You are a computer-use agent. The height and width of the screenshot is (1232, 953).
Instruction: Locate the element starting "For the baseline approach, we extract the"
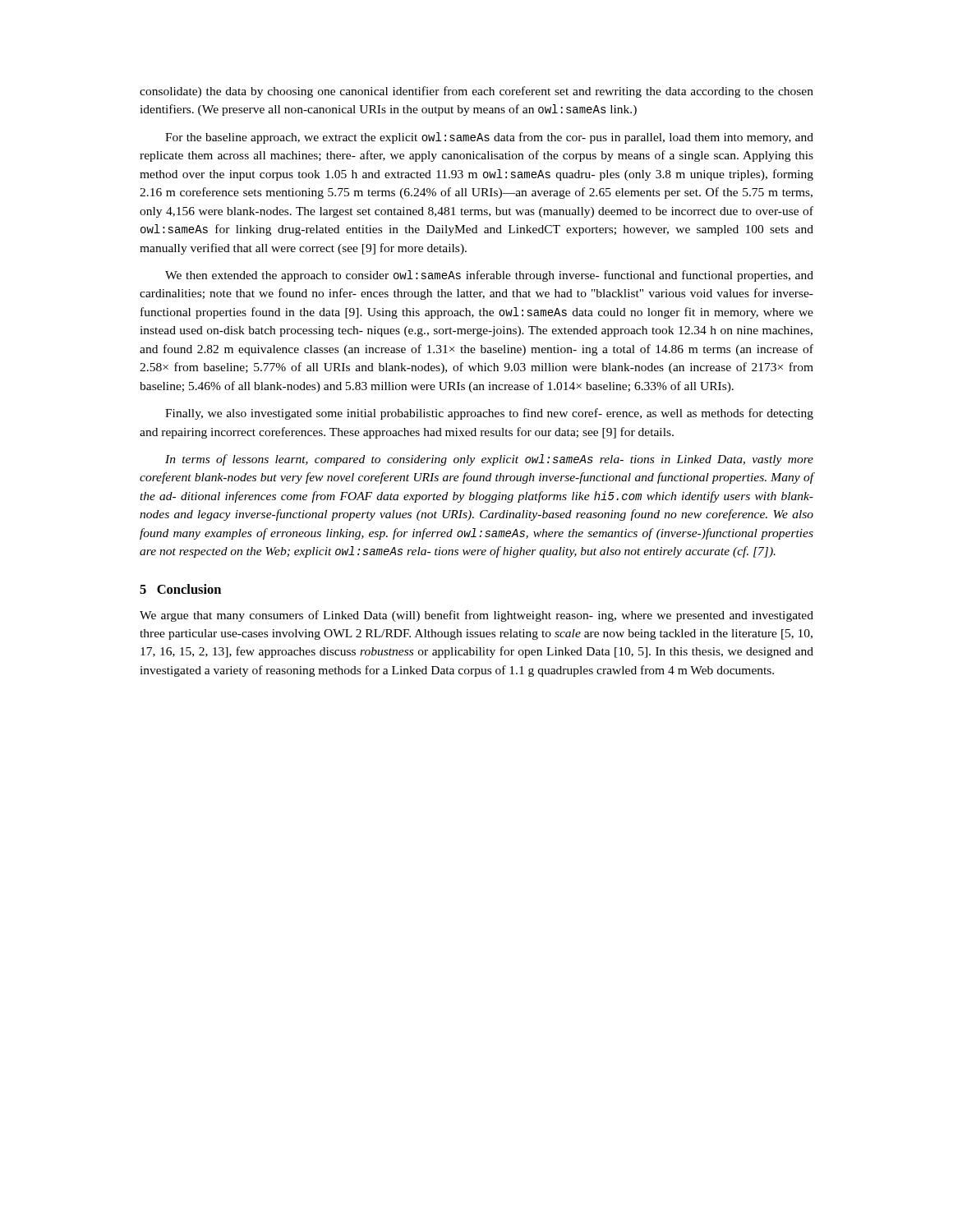click(x=476, y=193)
